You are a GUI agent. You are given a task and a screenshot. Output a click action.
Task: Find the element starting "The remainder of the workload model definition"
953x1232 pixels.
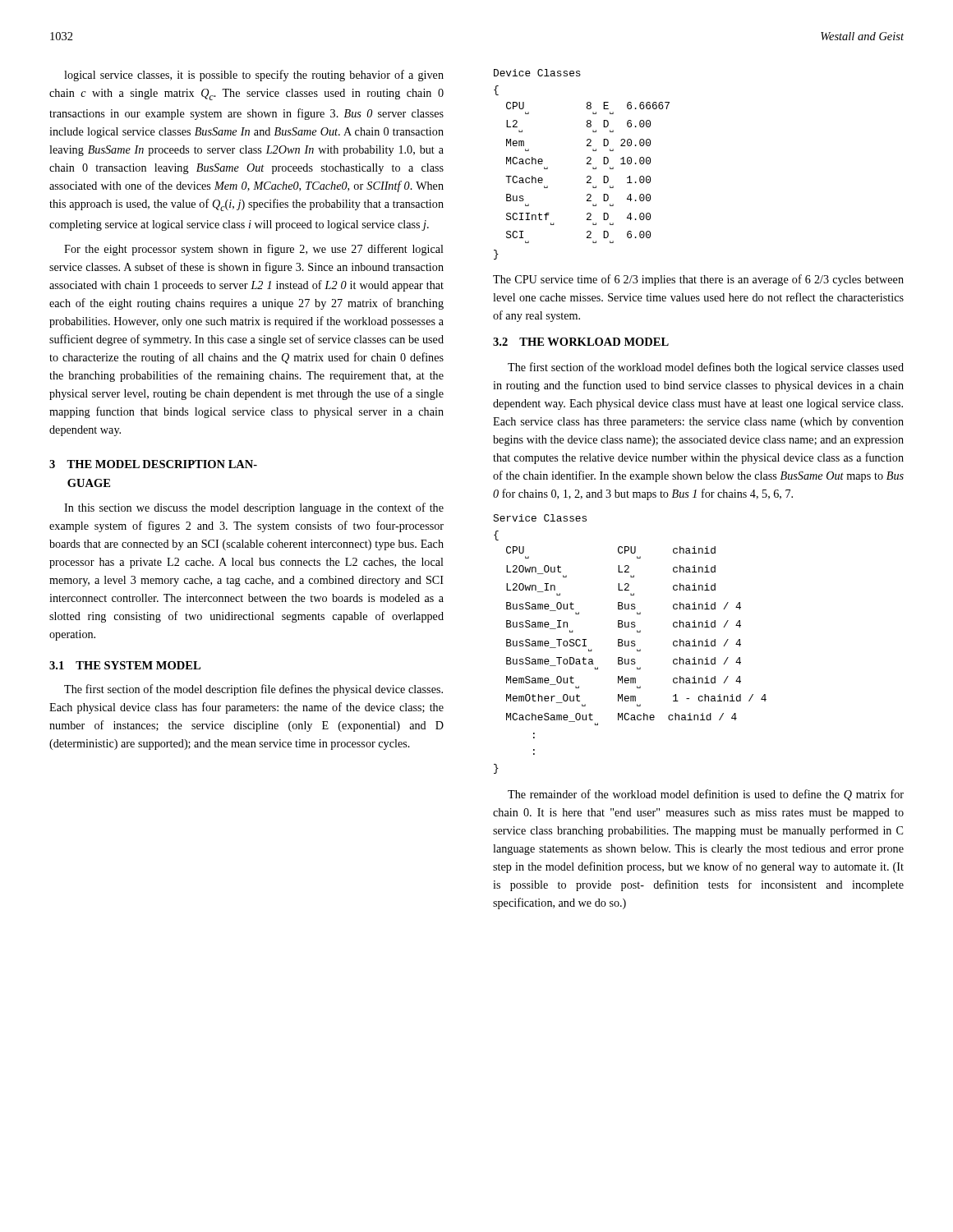[698, 848]
